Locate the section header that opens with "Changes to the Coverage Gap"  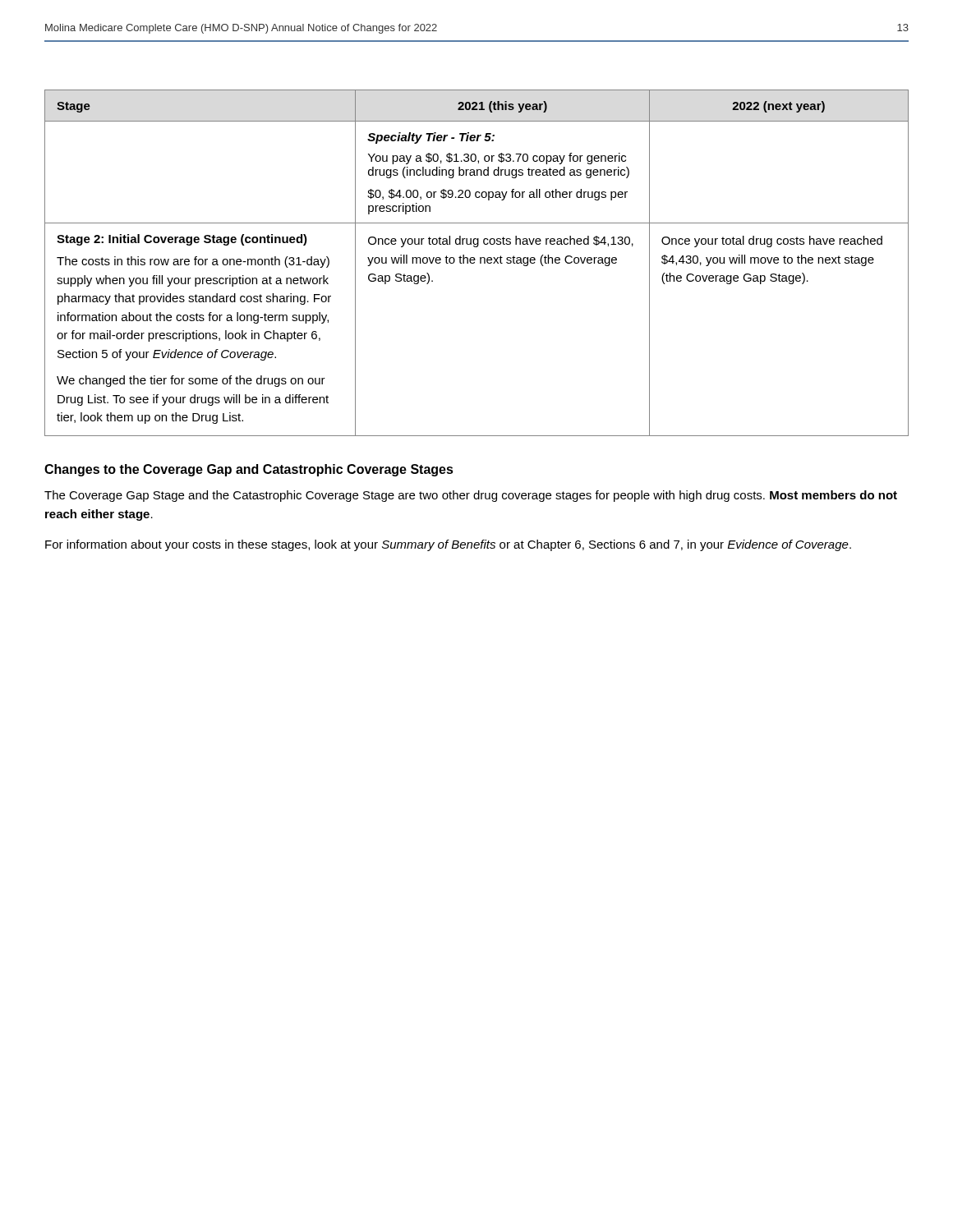249,469
